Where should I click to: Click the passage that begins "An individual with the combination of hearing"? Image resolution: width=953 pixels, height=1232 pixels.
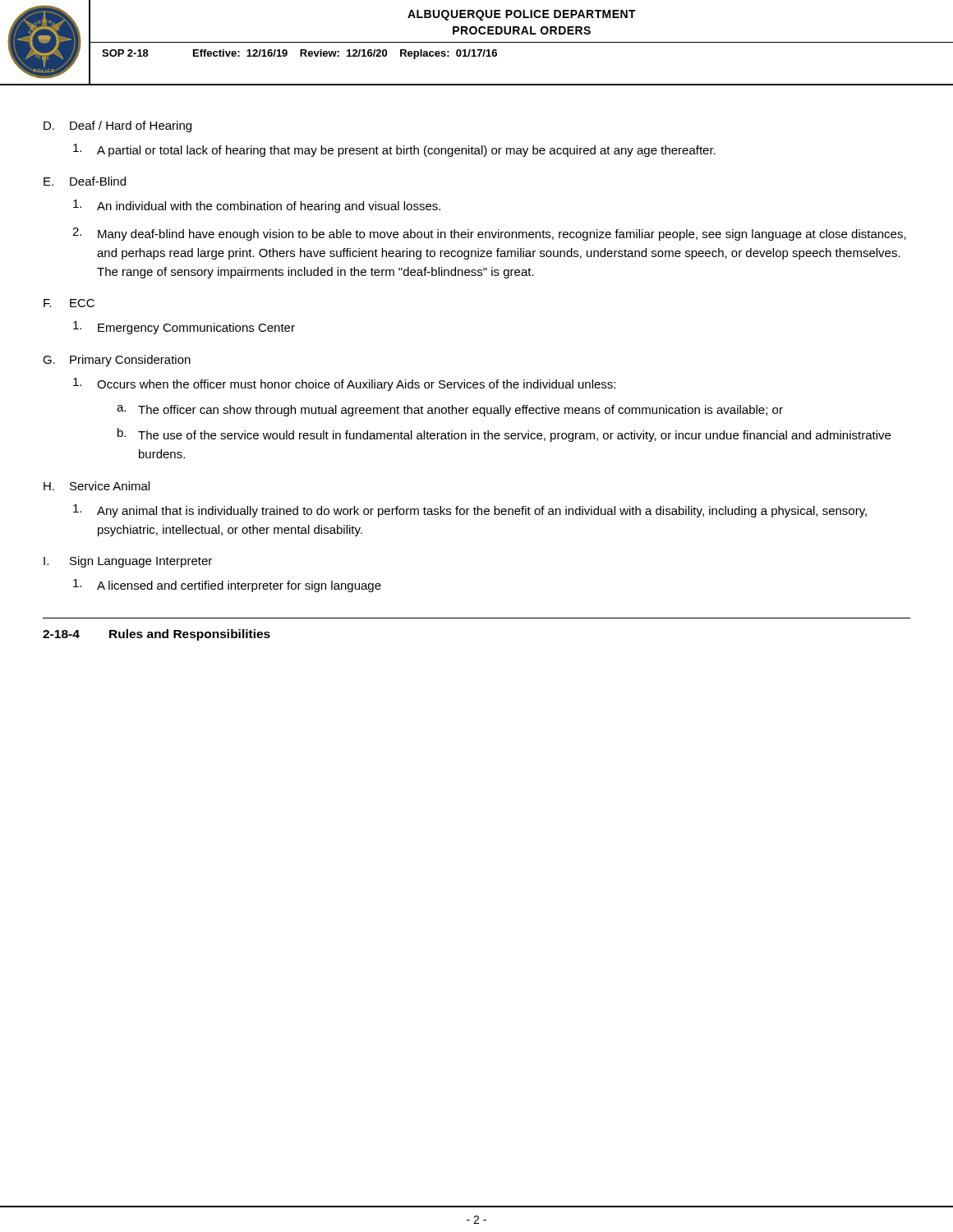click(x=257, y=206)
